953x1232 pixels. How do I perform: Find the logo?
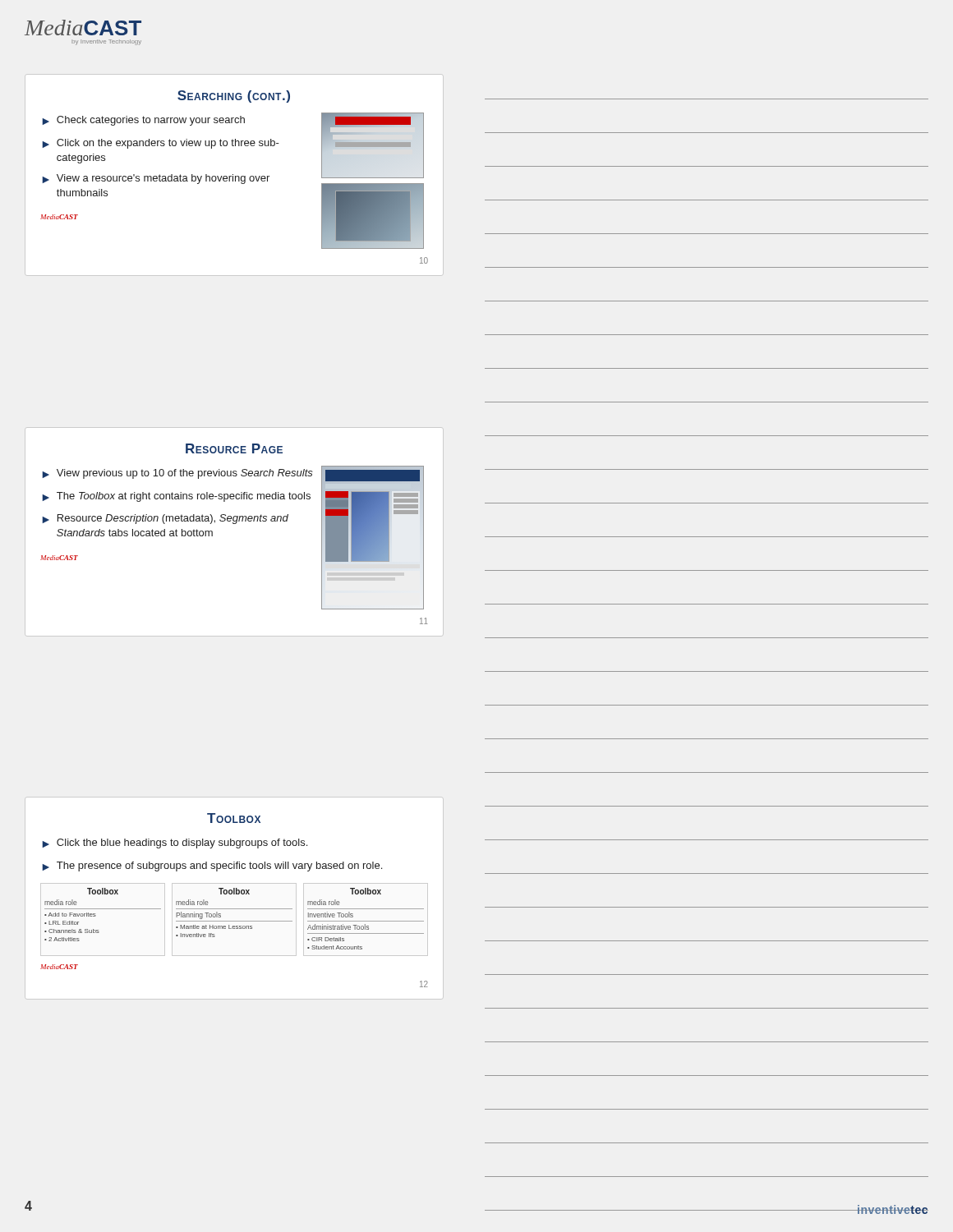pyautogui.click(x=119, y=31)
